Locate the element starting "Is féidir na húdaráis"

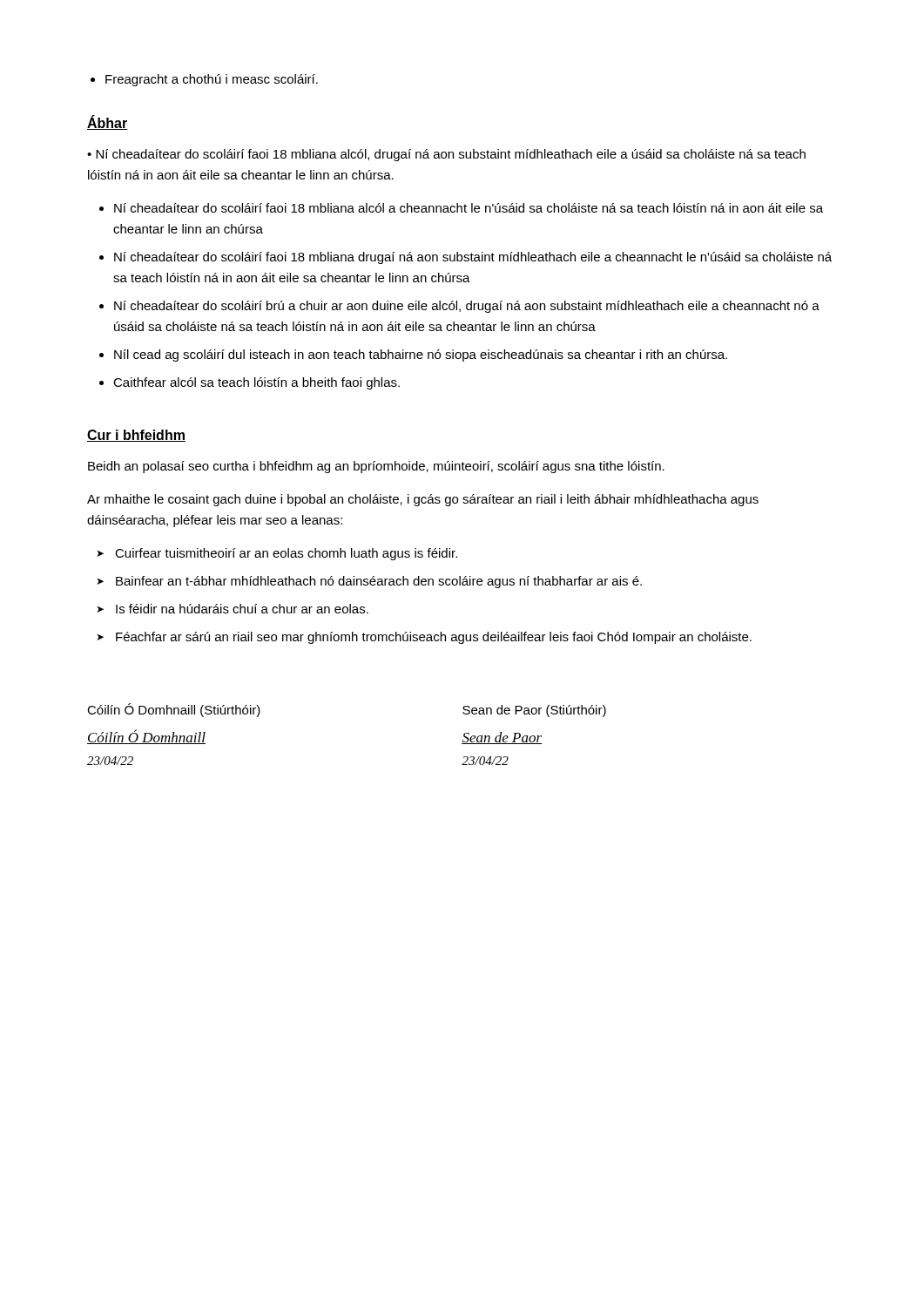[x=242, y=608]
